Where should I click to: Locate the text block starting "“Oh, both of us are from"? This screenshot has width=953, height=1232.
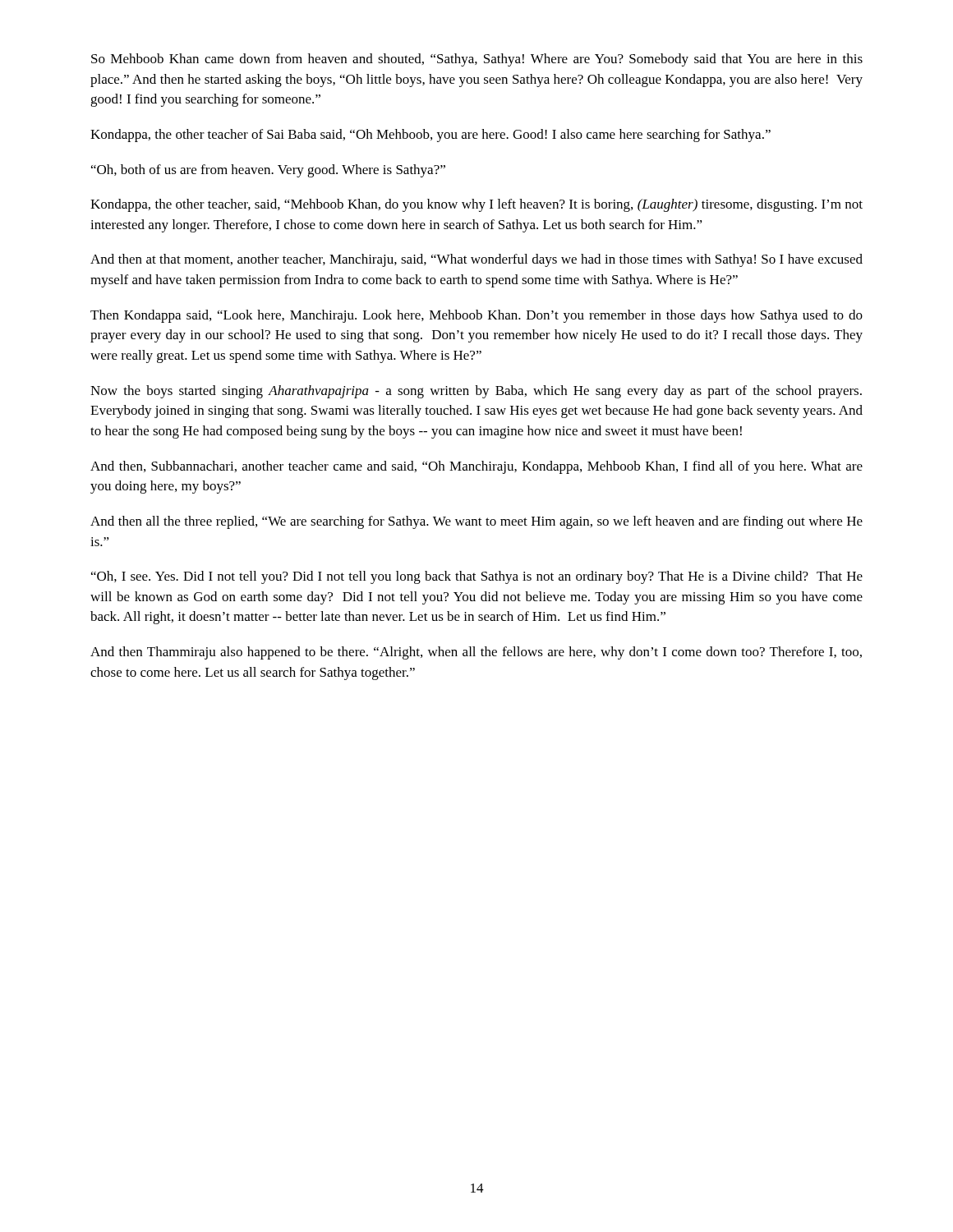268,169
